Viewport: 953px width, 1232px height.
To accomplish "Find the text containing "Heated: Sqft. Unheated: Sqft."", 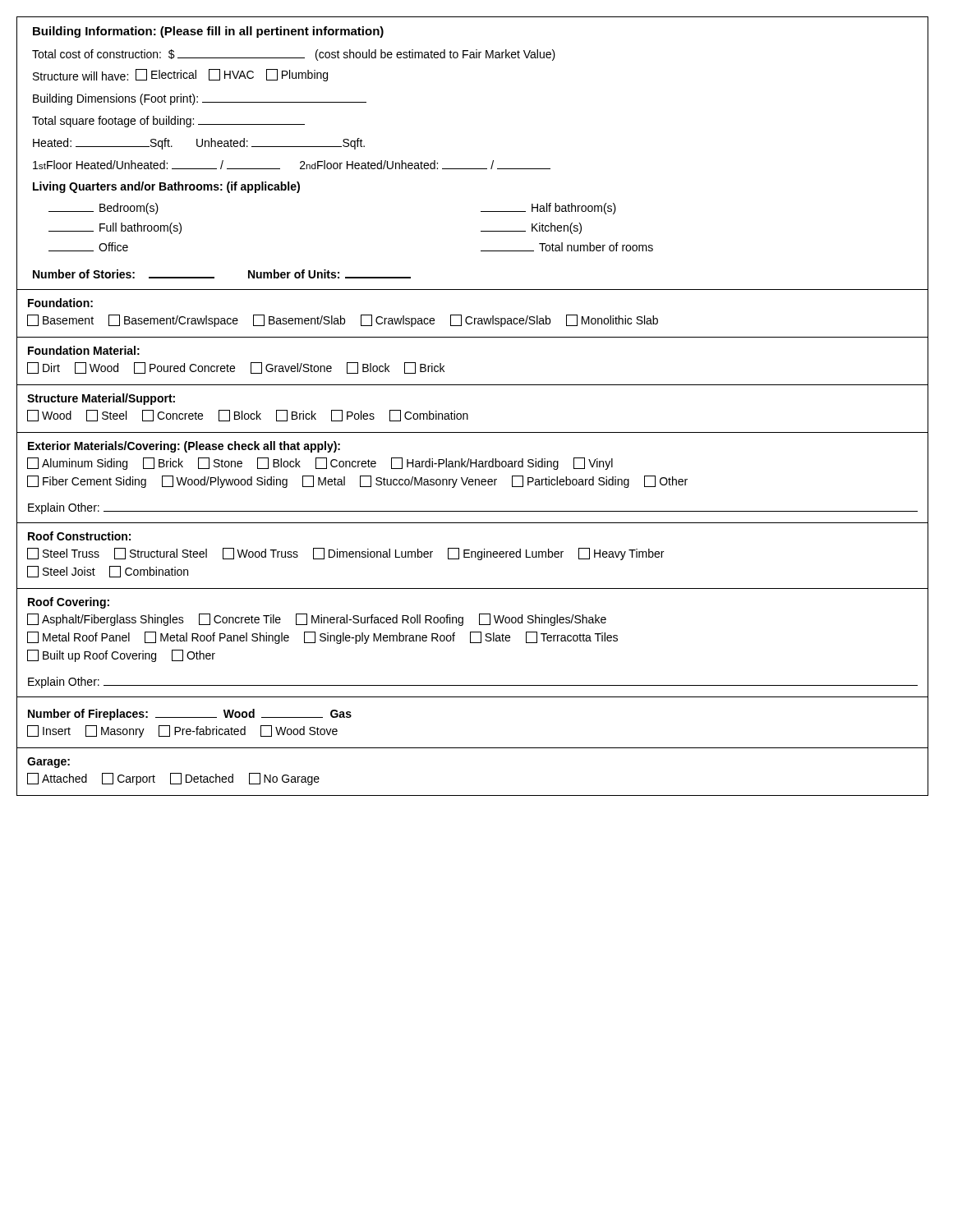I will pos(199,141).
